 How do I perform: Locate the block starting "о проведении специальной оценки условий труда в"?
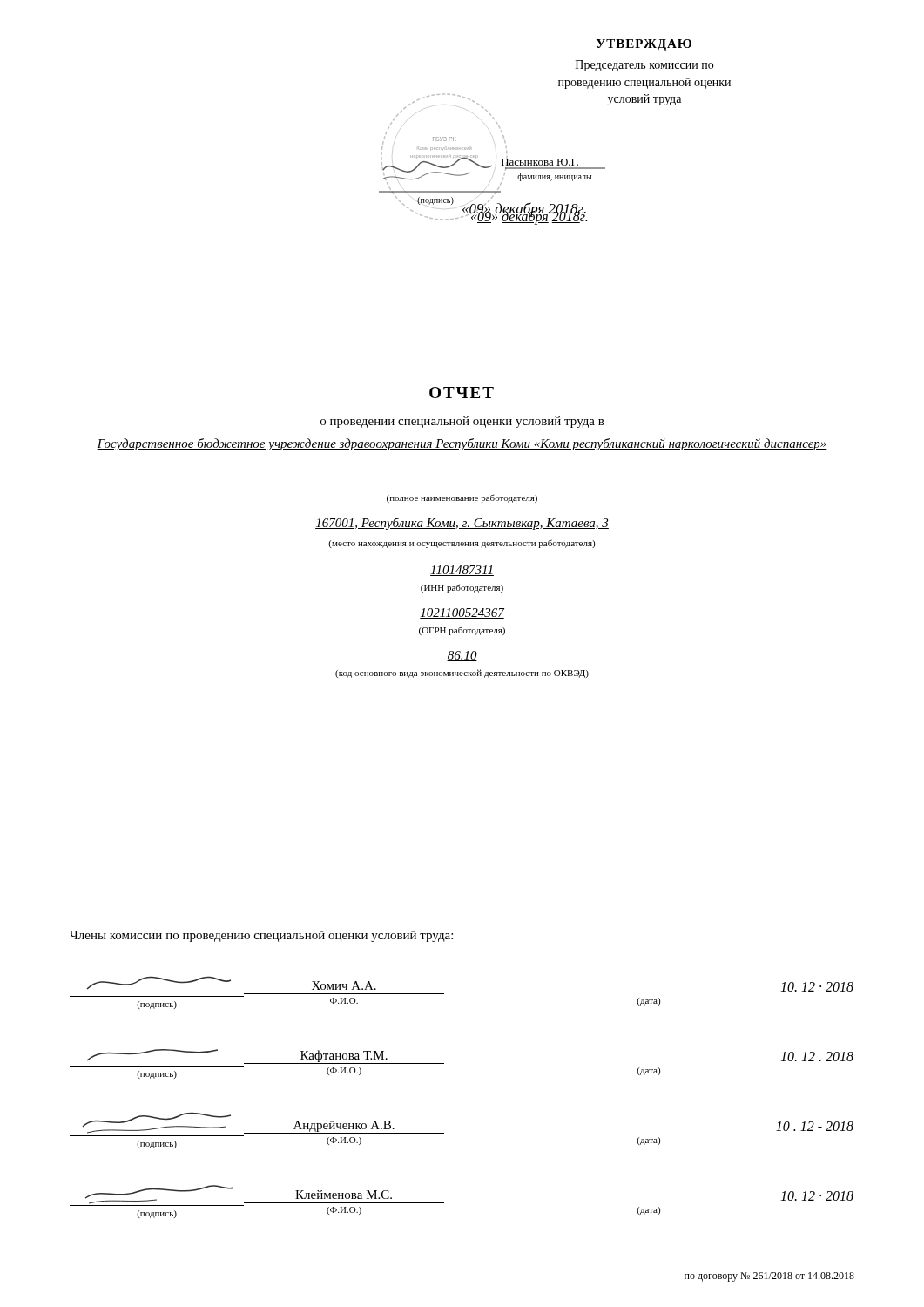click(x=462, y=421)
